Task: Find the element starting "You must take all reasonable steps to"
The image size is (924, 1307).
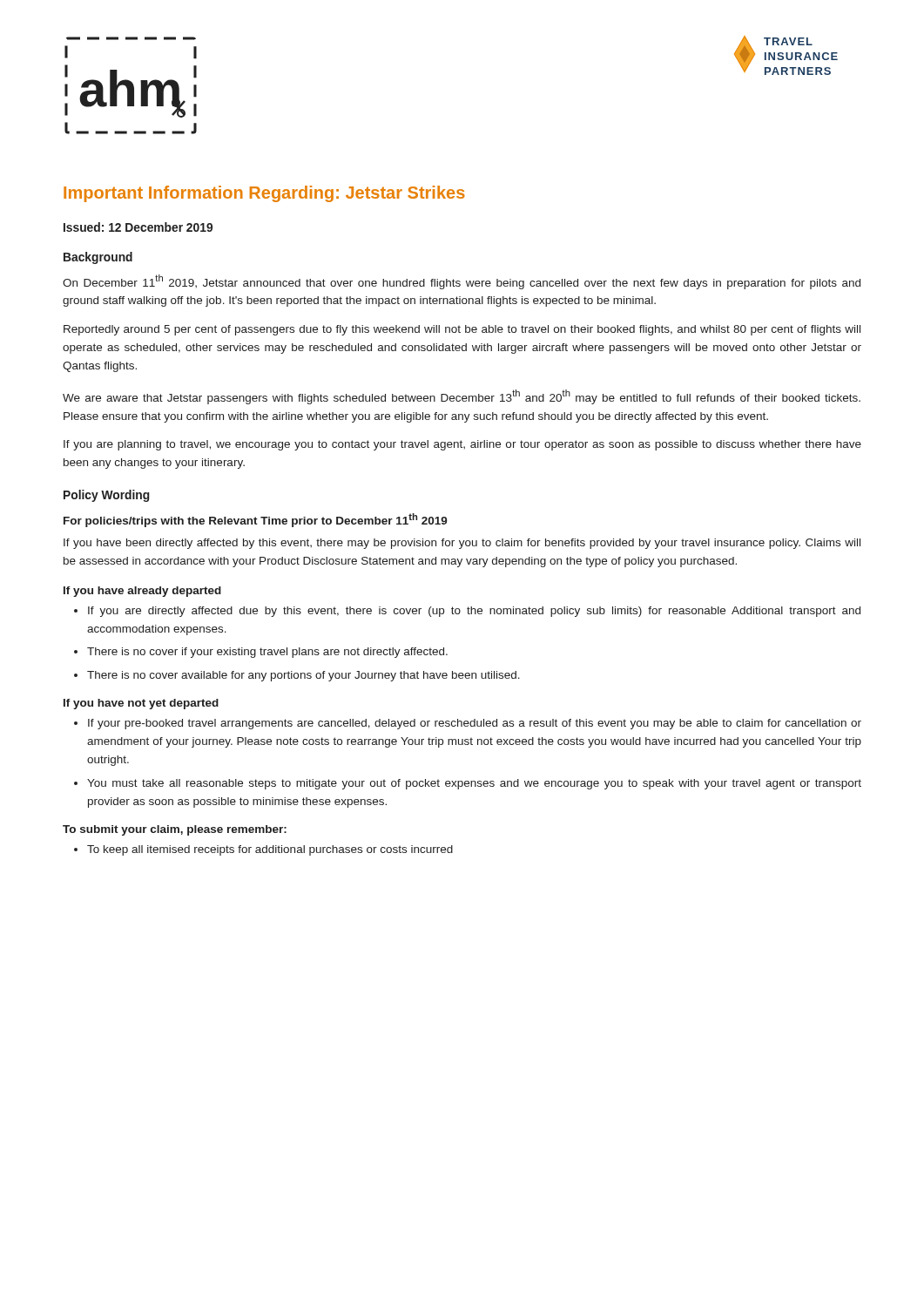Action: click(474, 792)
